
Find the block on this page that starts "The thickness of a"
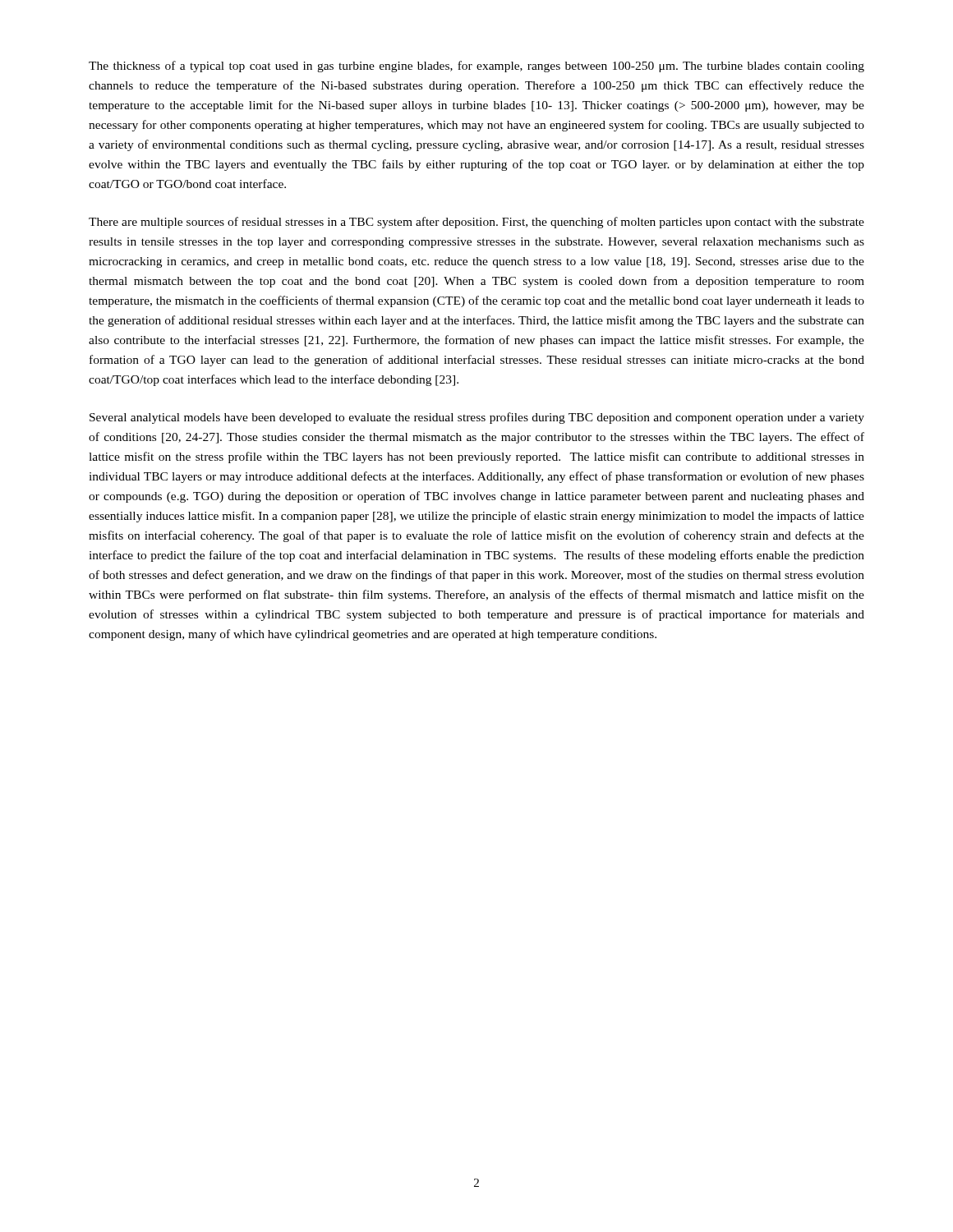tap(476, 124)
